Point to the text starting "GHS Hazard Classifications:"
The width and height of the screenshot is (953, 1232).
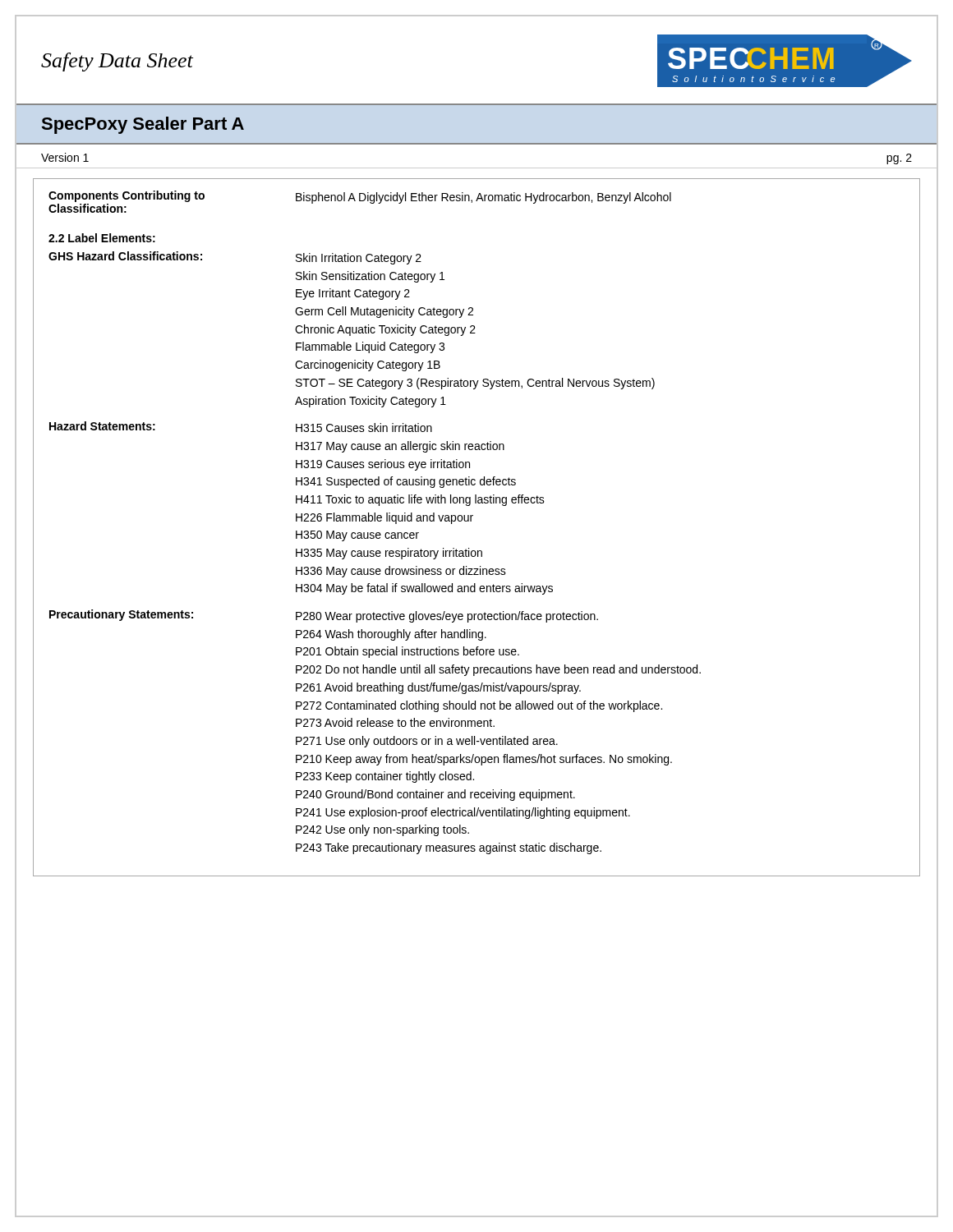point(126,256)
